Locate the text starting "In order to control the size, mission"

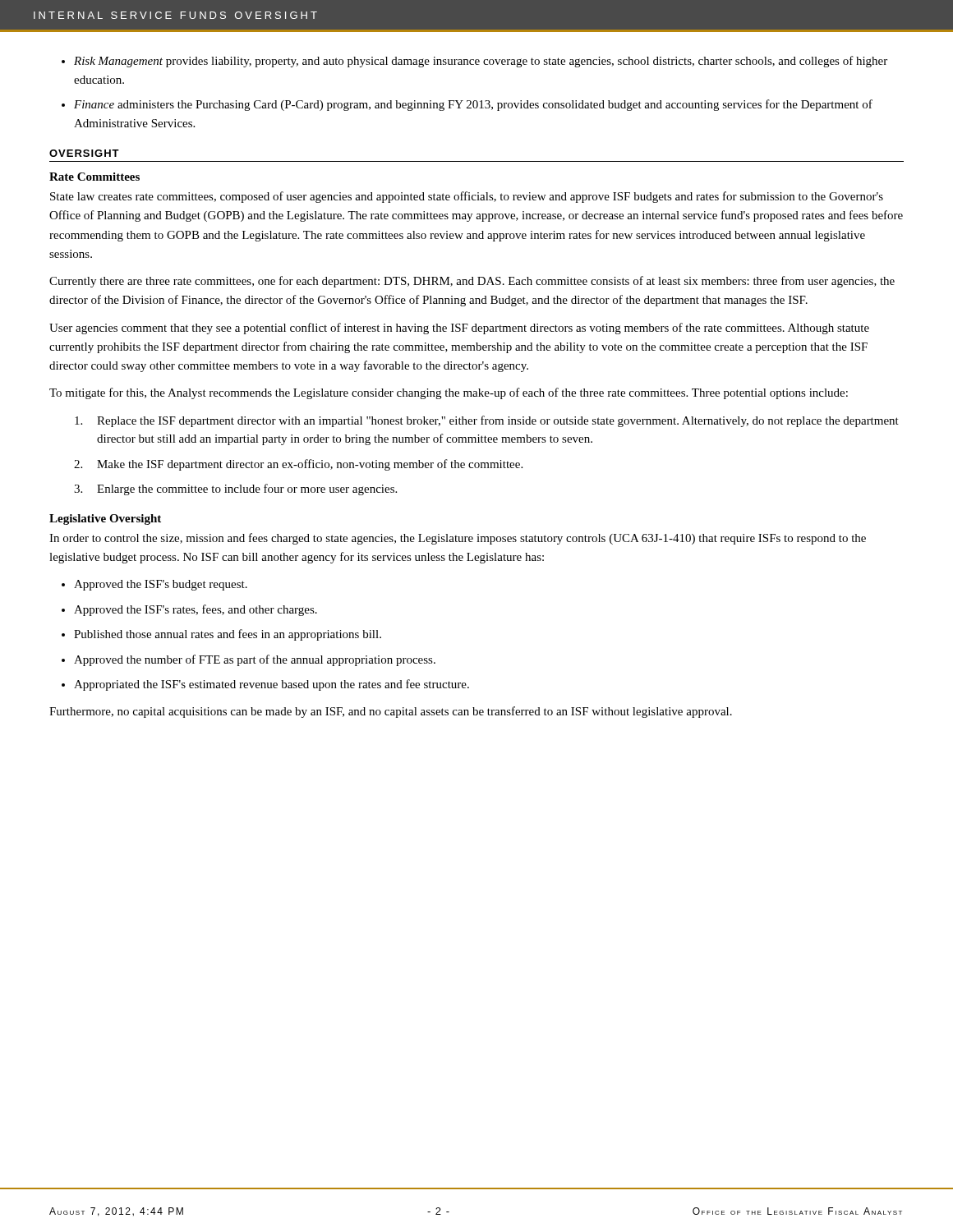458,547
